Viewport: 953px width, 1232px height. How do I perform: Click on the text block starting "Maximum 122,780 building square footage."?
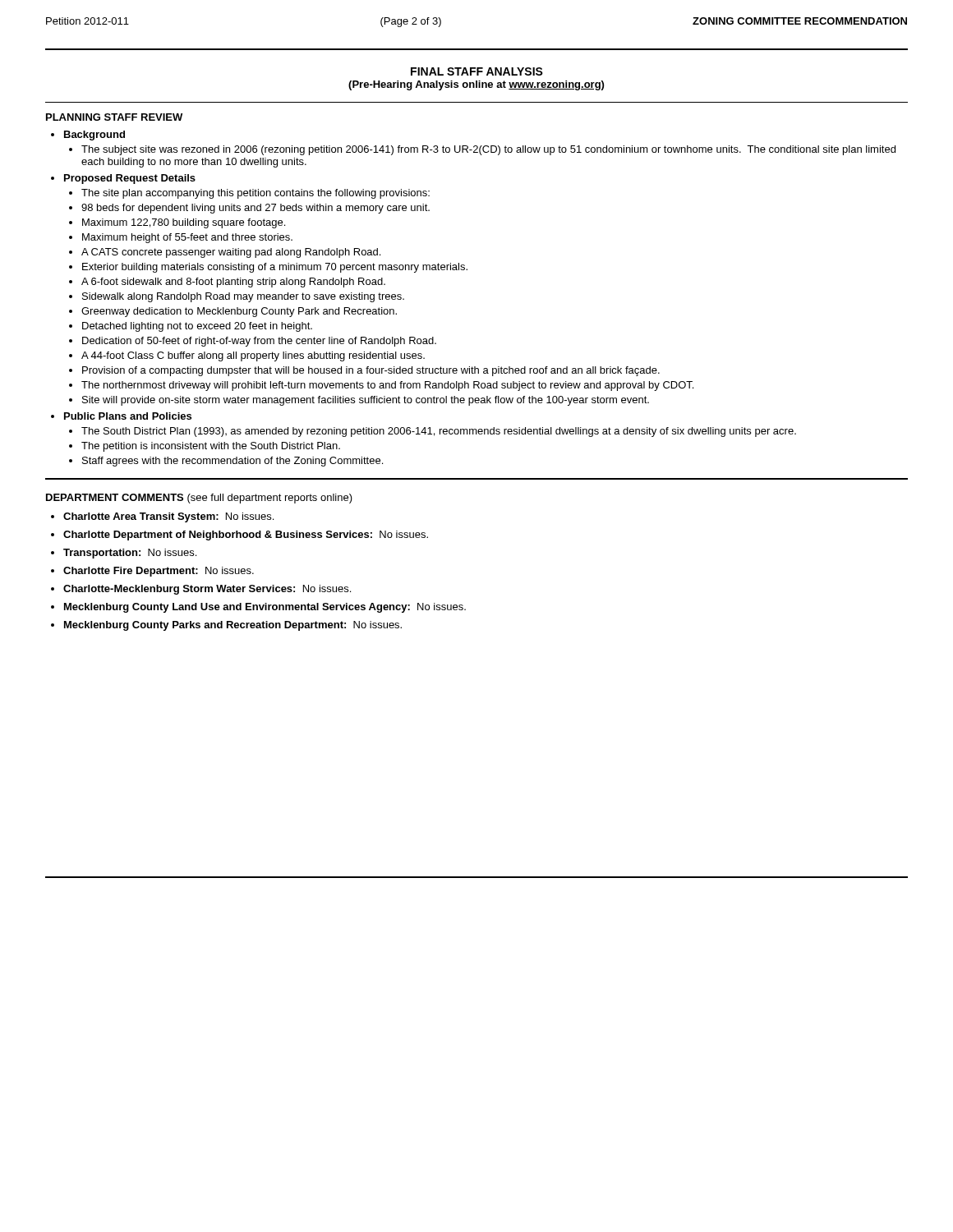click(x=184, y=222)
